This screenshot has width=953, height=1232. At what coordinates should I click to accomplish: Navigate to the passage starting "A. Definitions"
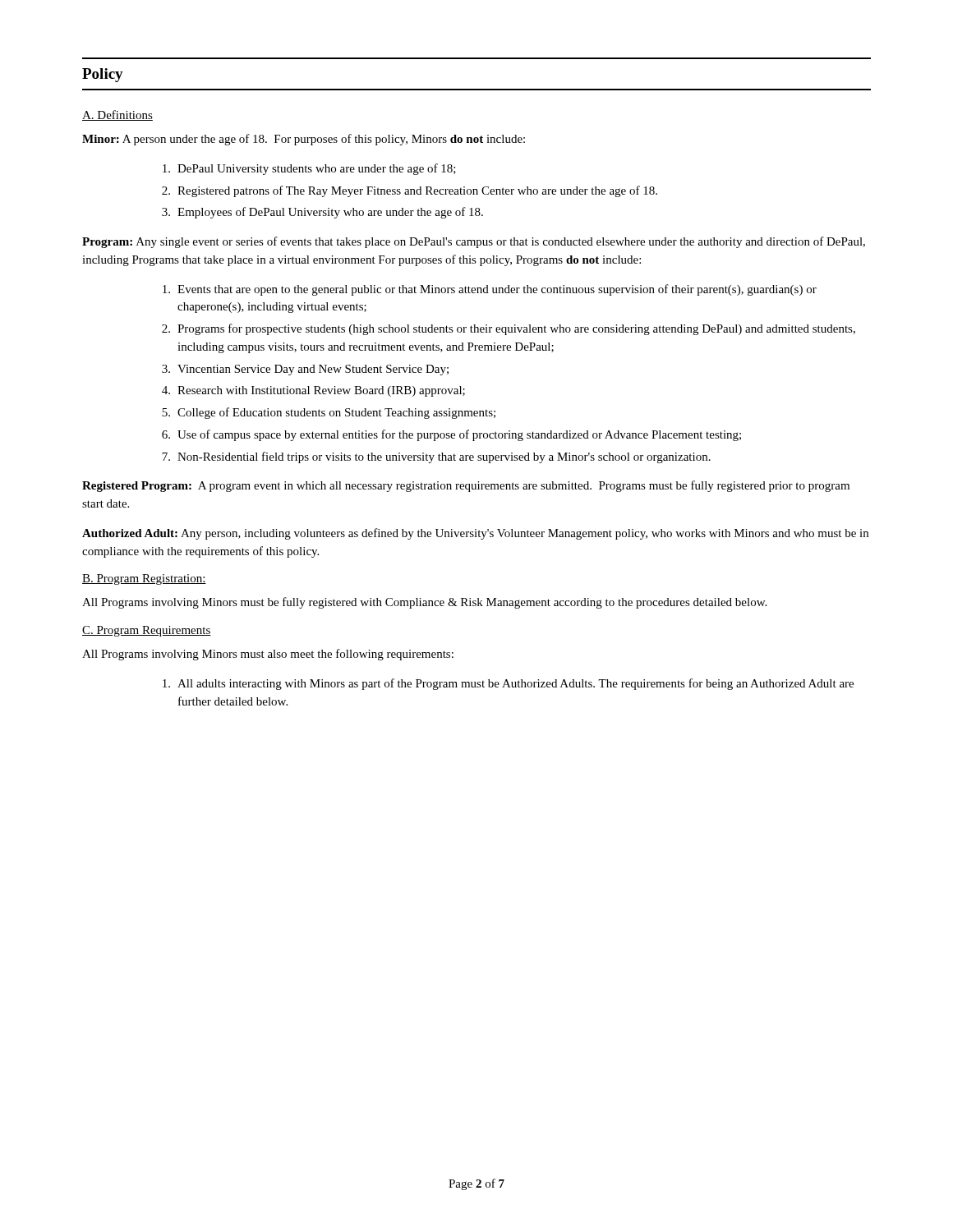[117, 115]
